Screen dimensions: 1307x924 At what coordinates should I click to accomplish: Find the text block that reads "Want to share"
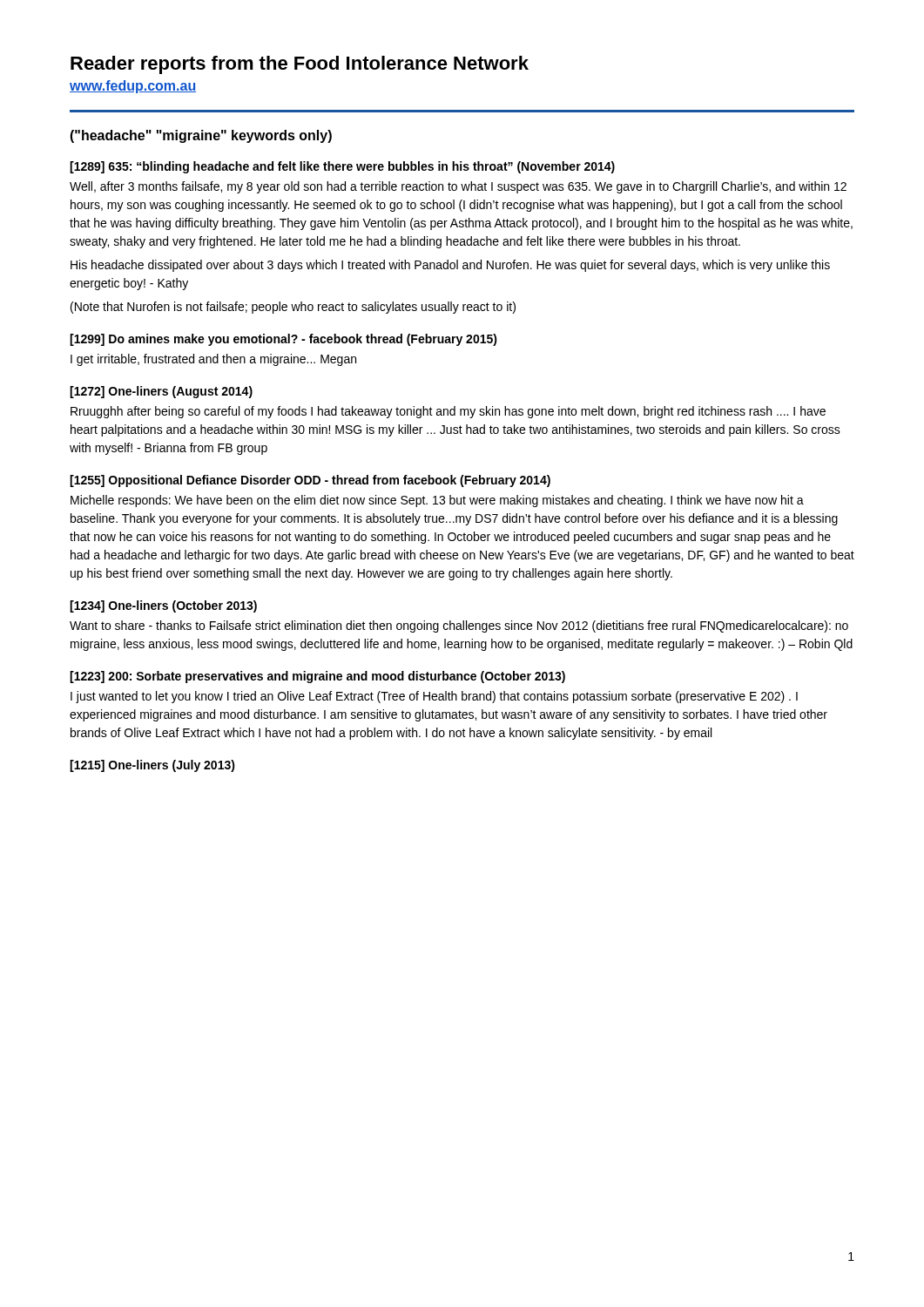pos(461,635)
